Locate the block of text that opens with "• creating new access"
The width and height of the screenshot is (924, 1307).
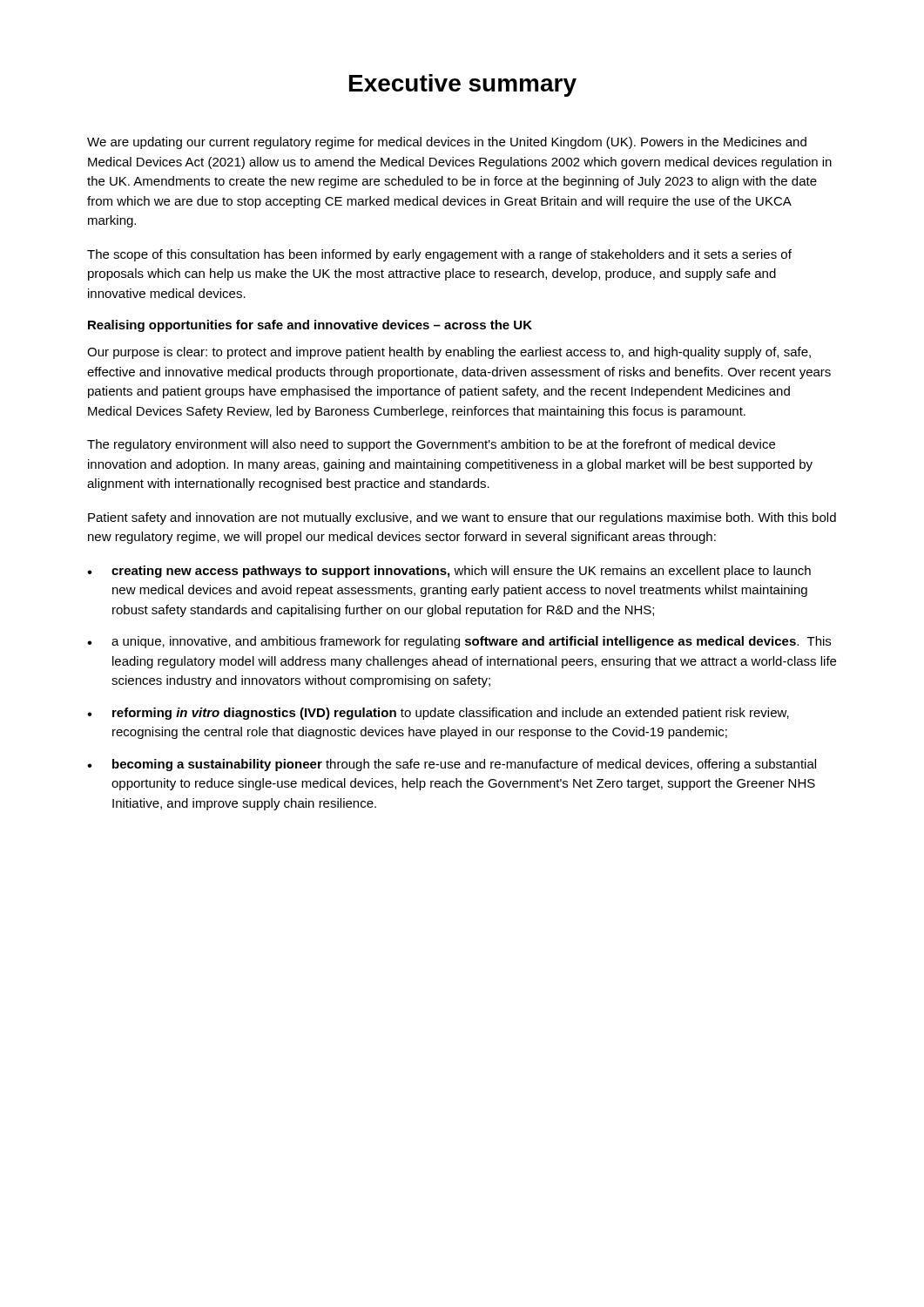click(x=462, y=590)
